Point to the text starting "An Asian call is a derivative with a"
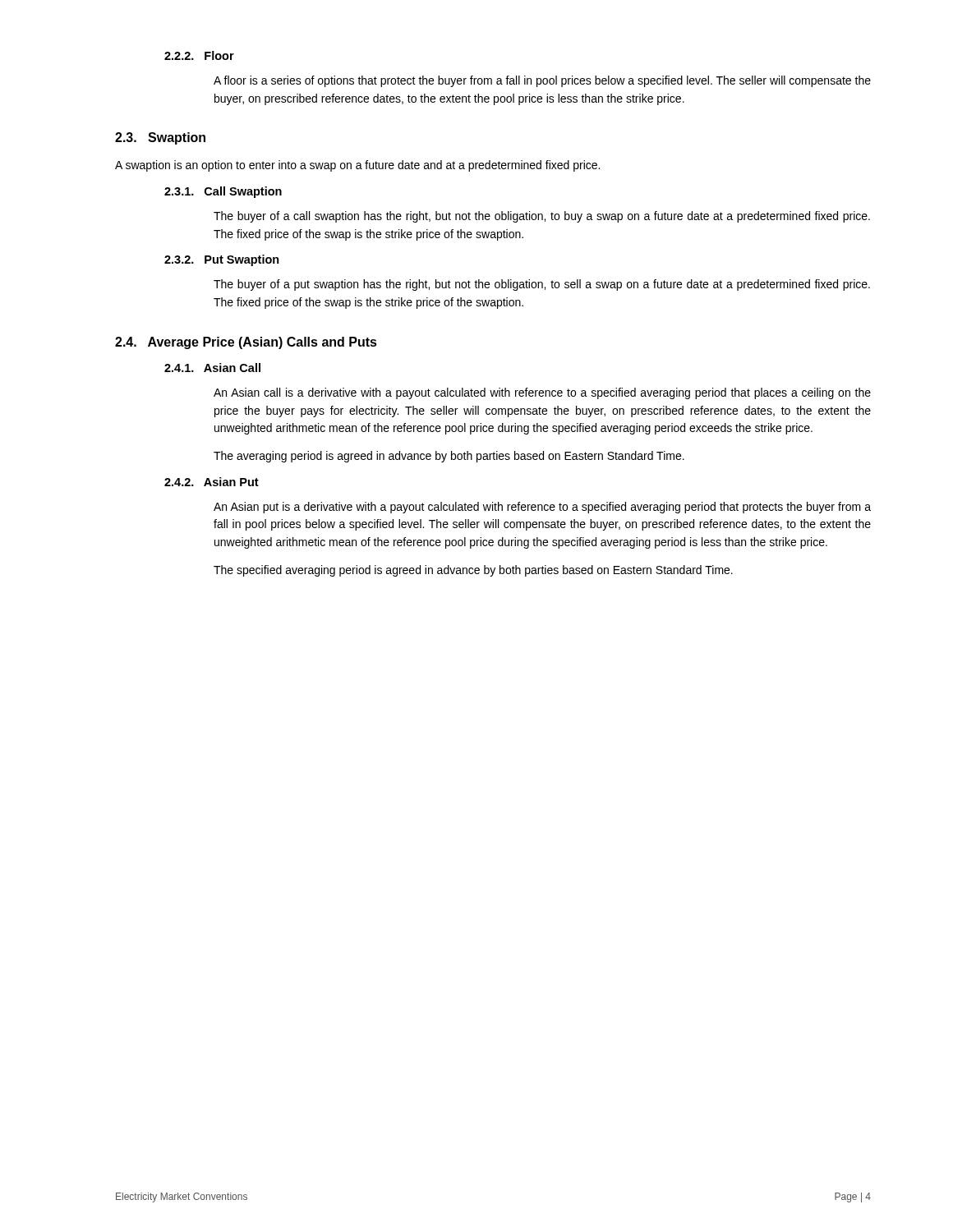Screen dimensions: 1232x953 (x=542, y=425)
